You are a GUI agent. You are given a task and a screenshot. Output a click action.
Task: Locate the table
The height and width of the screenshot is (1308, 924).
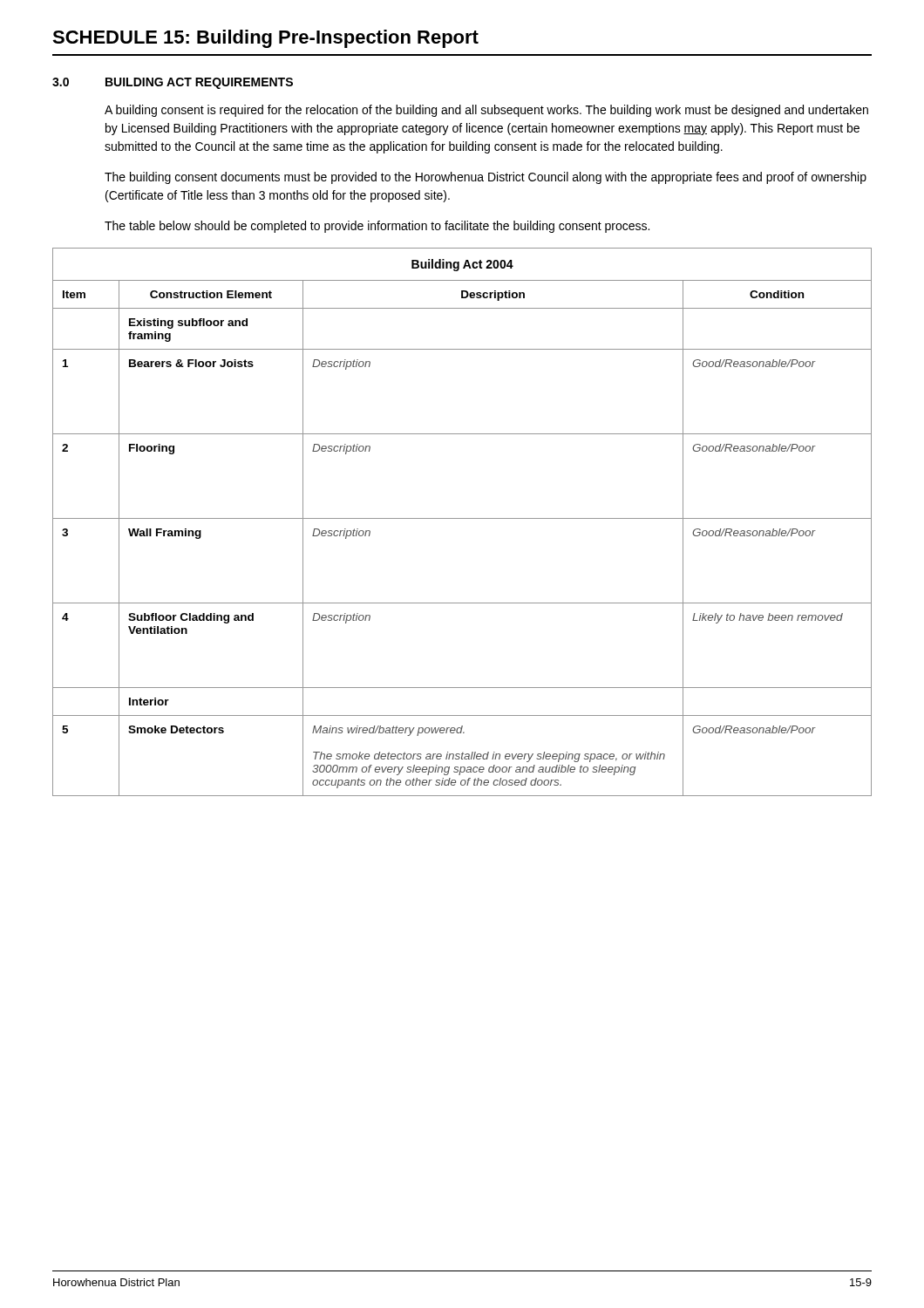click(462, 522)
